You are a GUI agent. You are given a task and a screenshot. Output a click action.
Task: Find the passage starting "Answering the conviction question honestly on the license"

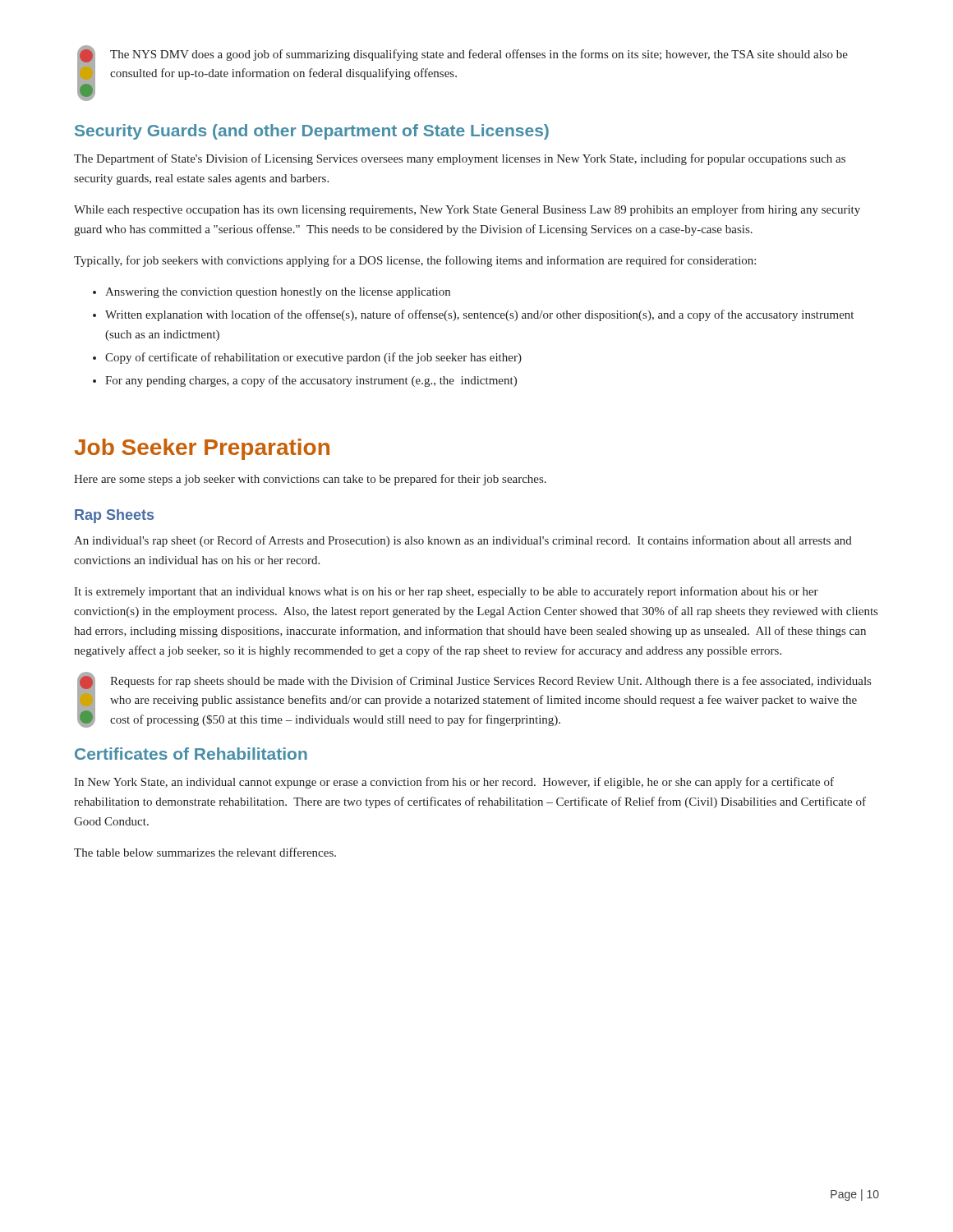[x=278, y=292]
